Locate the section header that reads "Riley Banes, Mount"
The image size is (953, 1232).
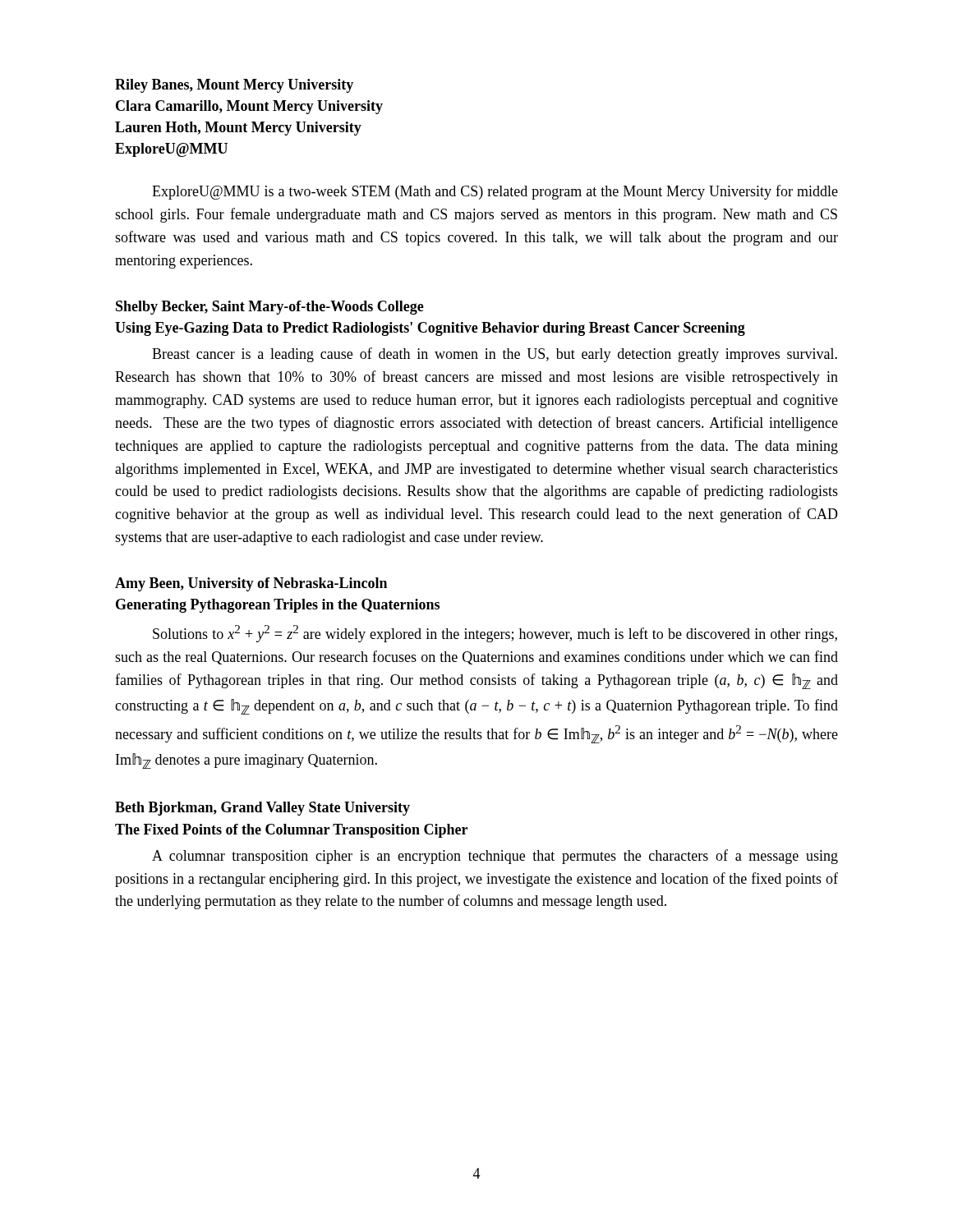point(234,86)
